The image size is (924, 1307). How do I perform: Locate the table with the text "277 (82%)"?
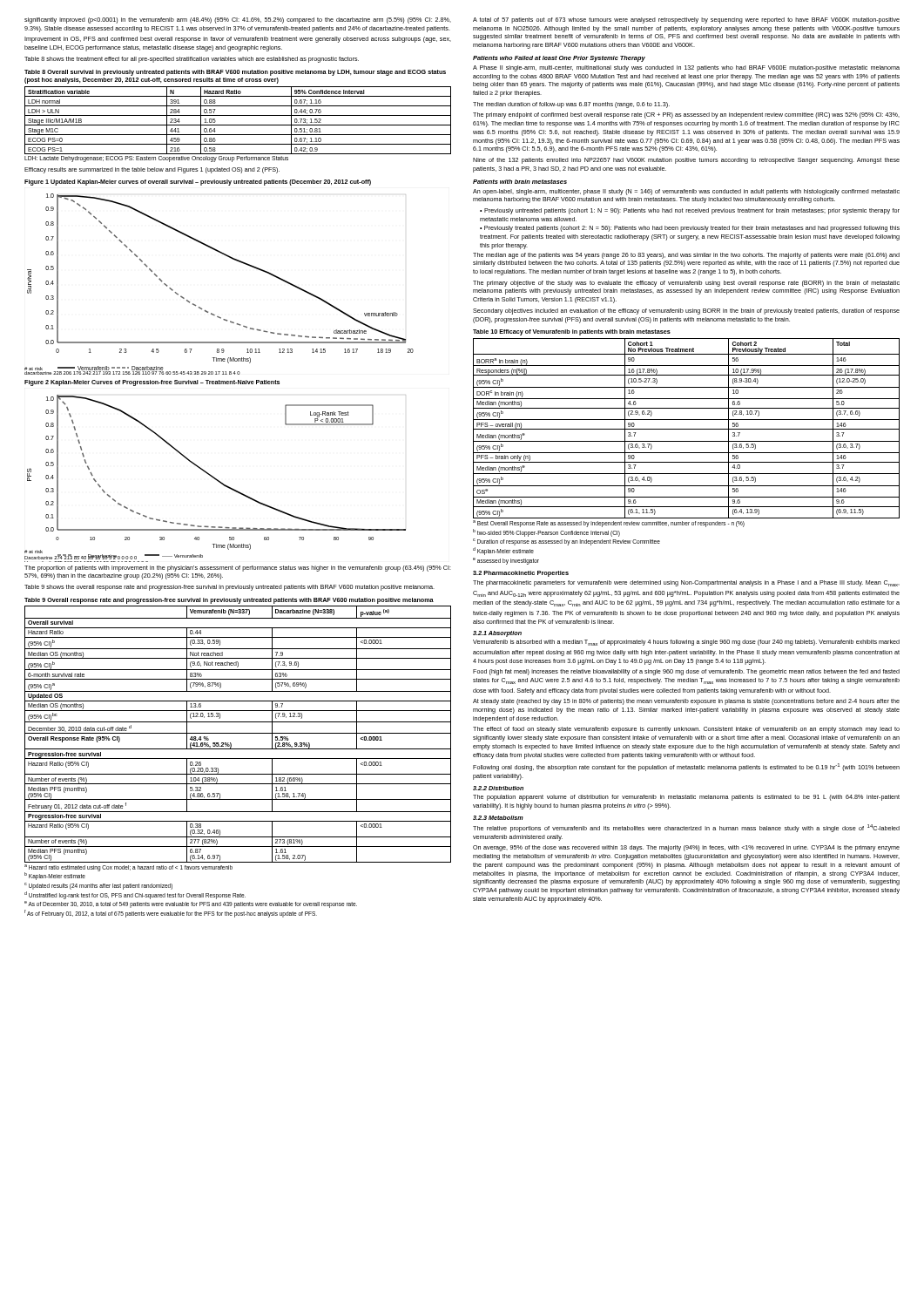(238, 729)
